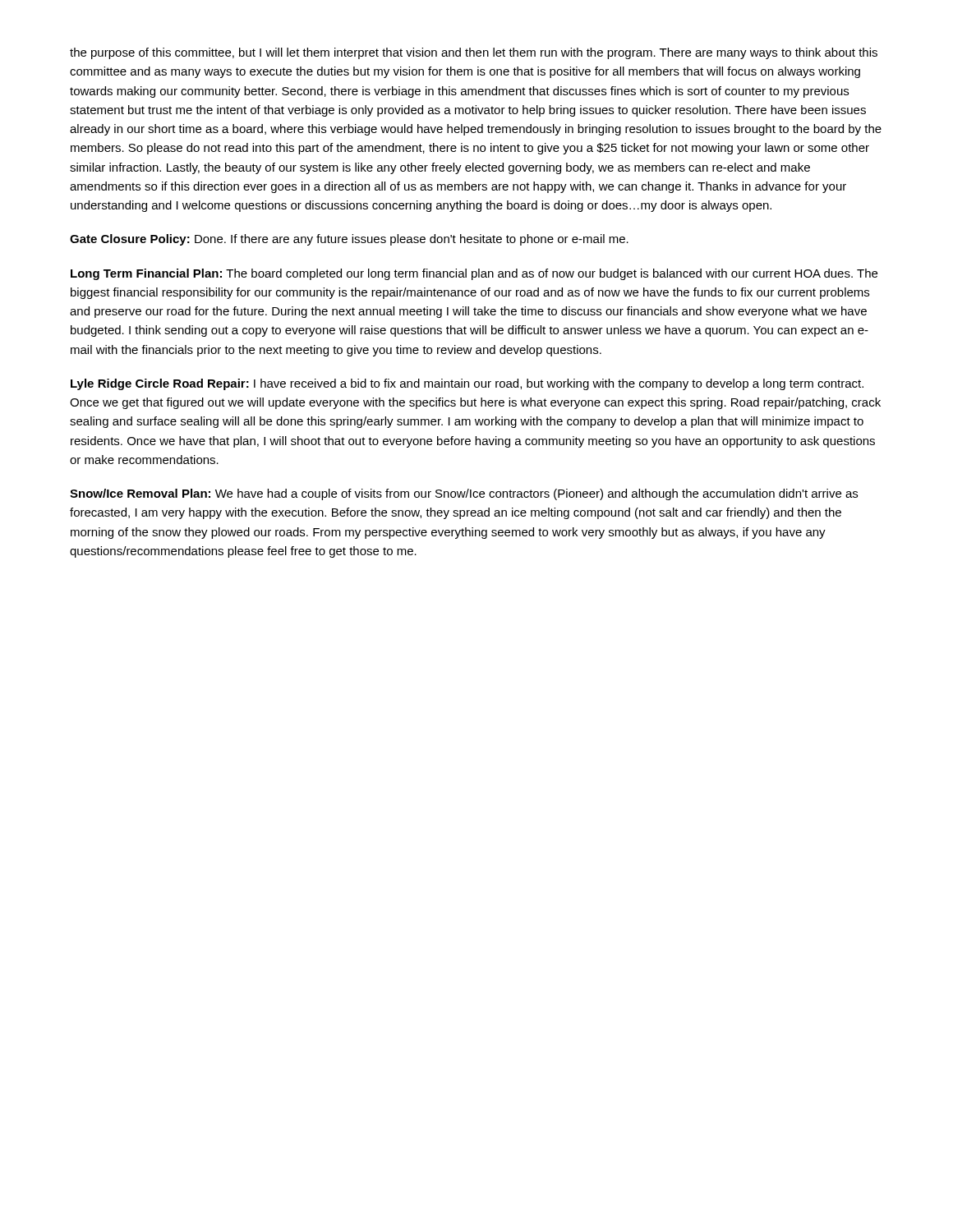Point to the text starting "Snow/Ice Removal Plan: We have had"
953x1232 pixels.
(464, 522)
